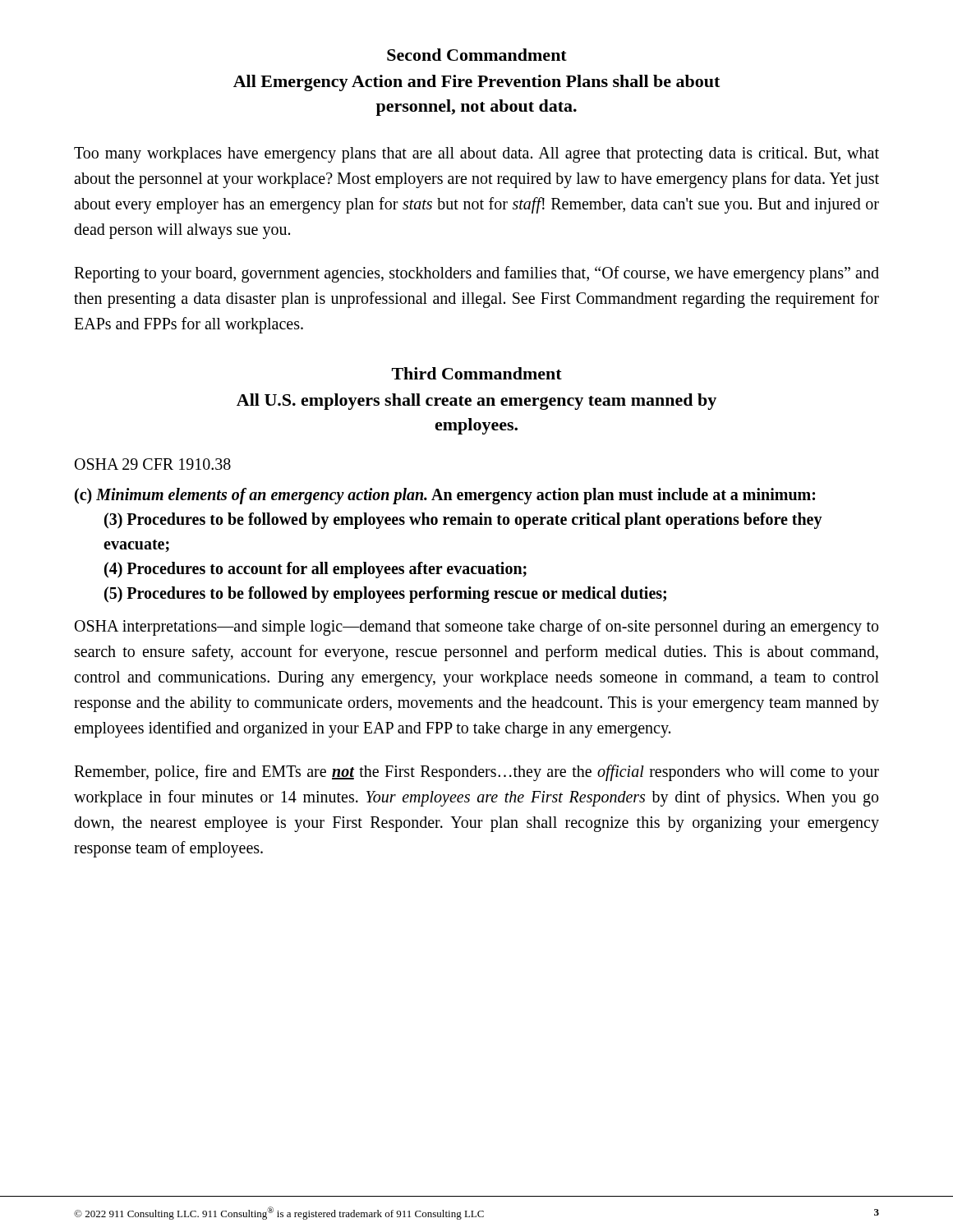Image resolution: width=953 pixels, height=1232 pixels.
Task: Locate the region starting "Third Commandment All U.S. employers shall create"
Action: [476, 400]
